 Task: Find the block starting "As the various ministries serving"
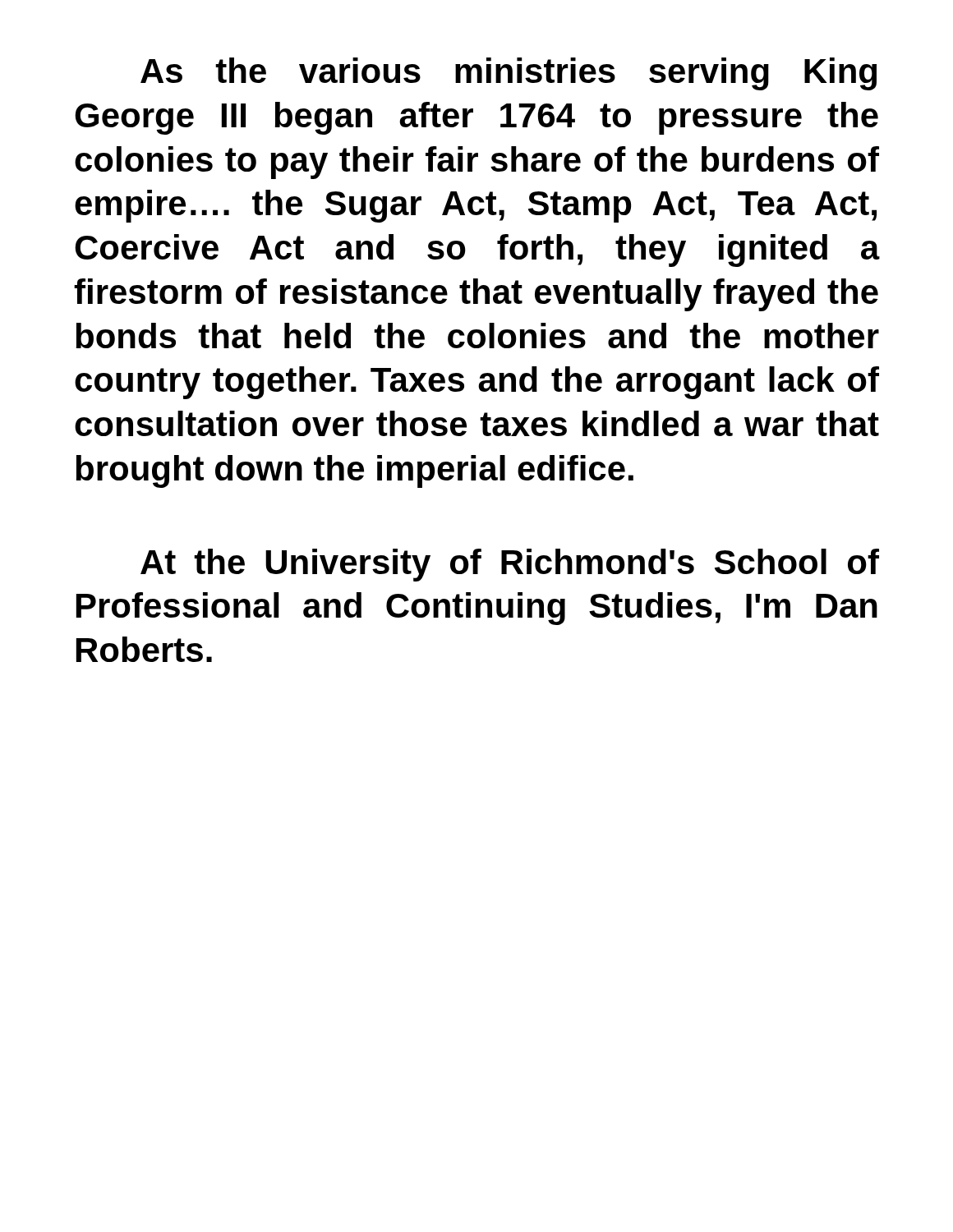(476, 270)
